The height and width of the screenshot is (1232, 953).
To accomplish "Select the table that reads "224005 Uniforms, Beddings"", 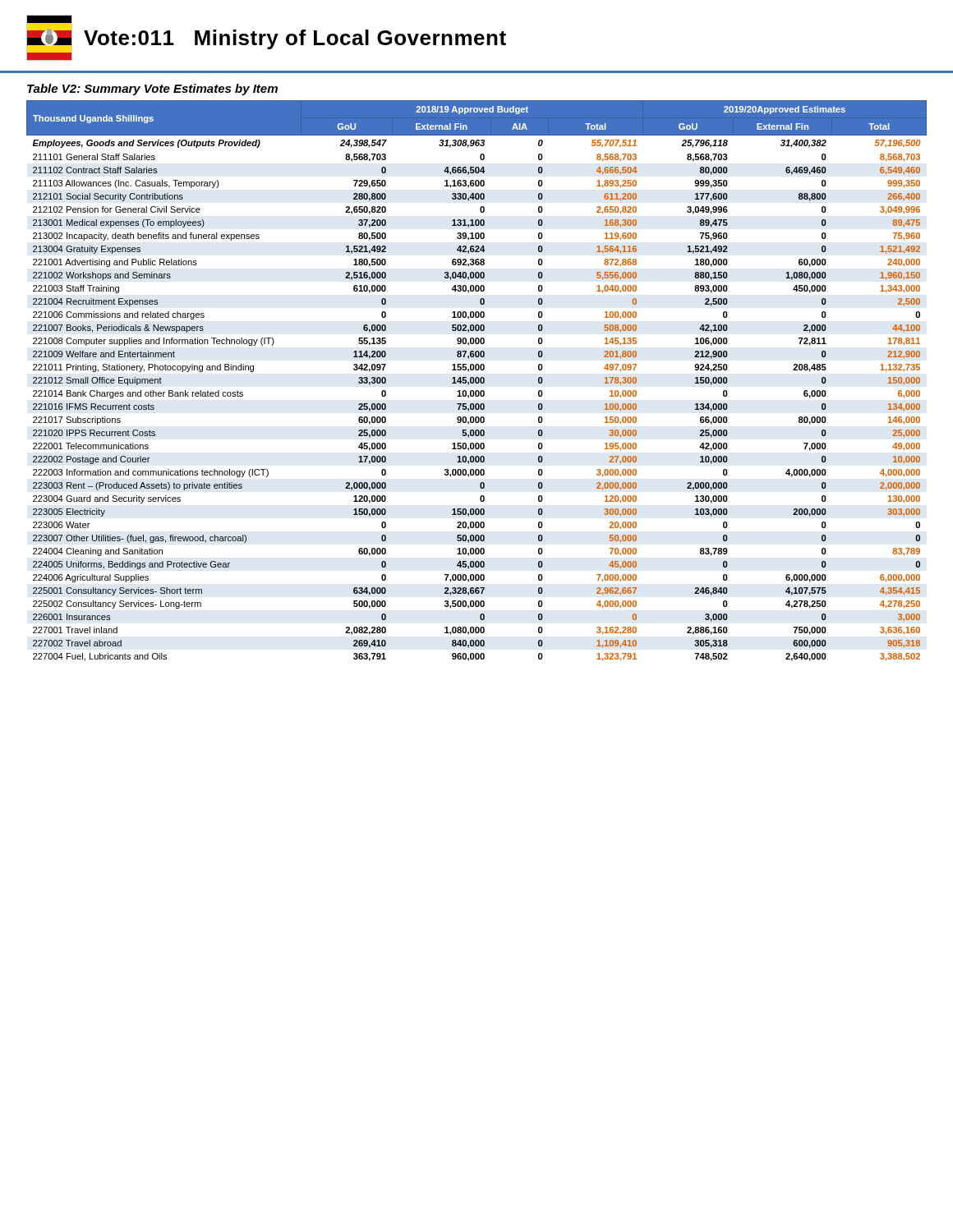I will (x=476, y=381).
